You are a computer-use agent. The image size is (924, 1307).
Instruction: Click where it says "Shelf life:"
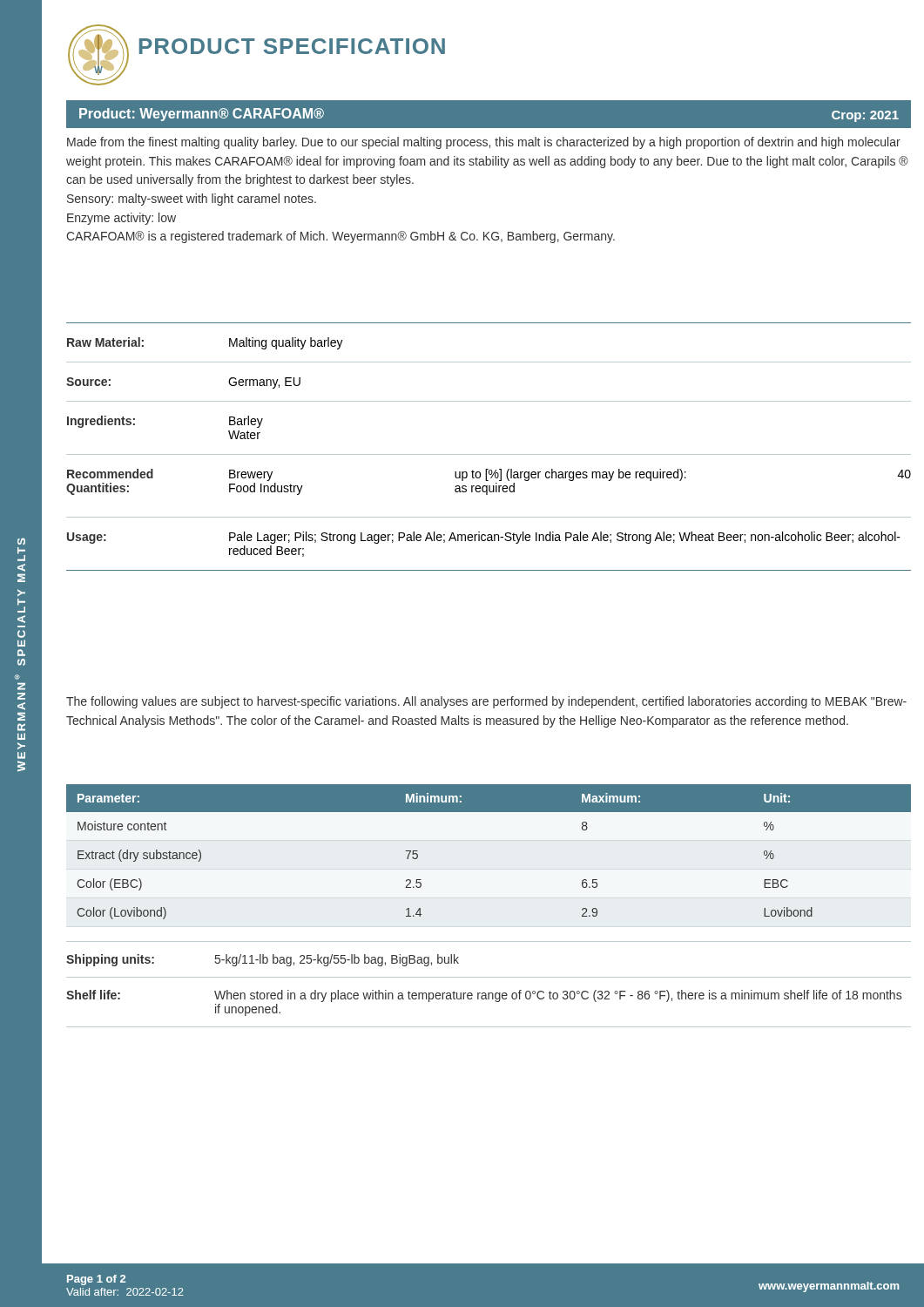[x=94, y=995]
